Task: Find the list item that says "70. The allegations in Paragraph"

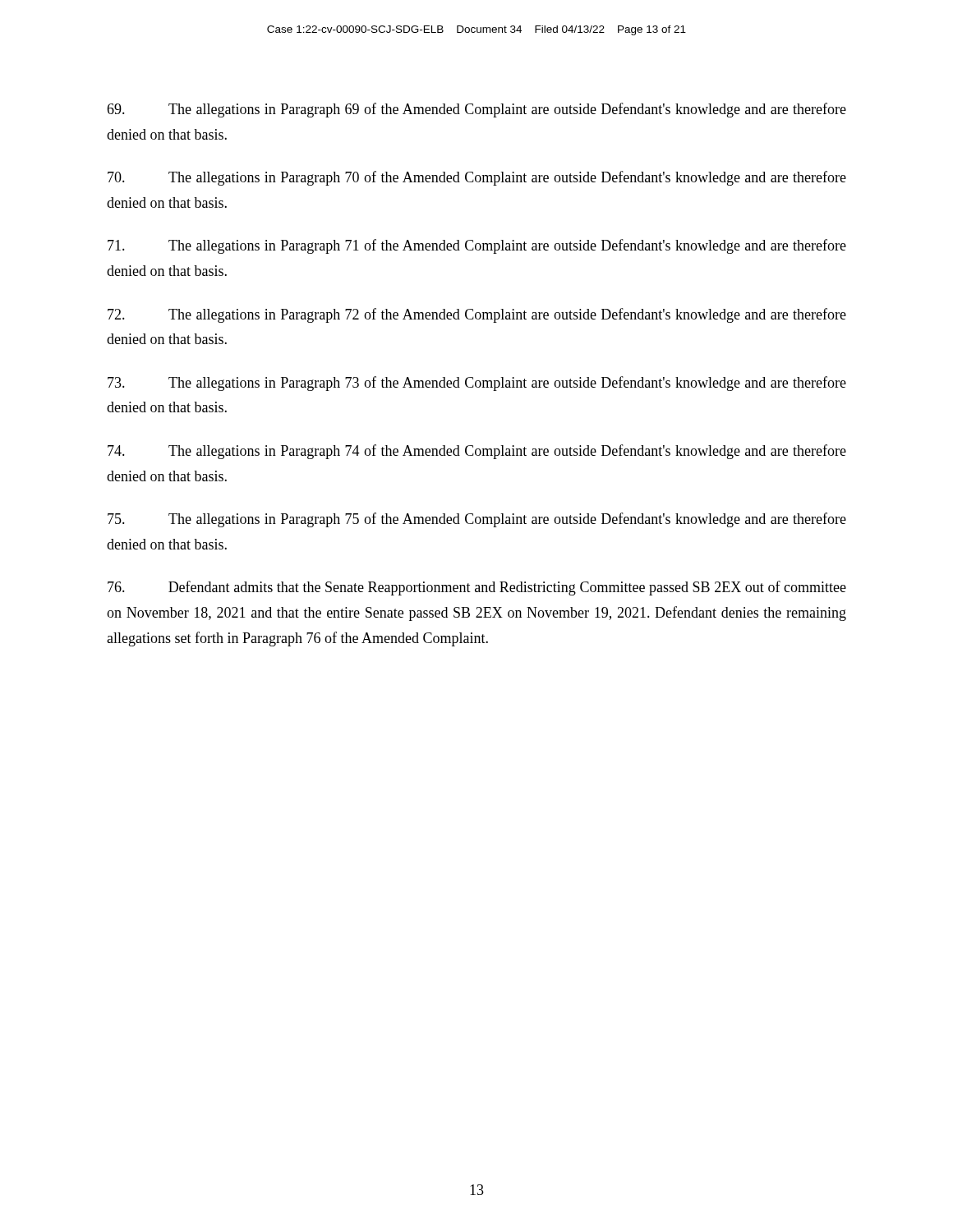Action: tap(476, 190)
